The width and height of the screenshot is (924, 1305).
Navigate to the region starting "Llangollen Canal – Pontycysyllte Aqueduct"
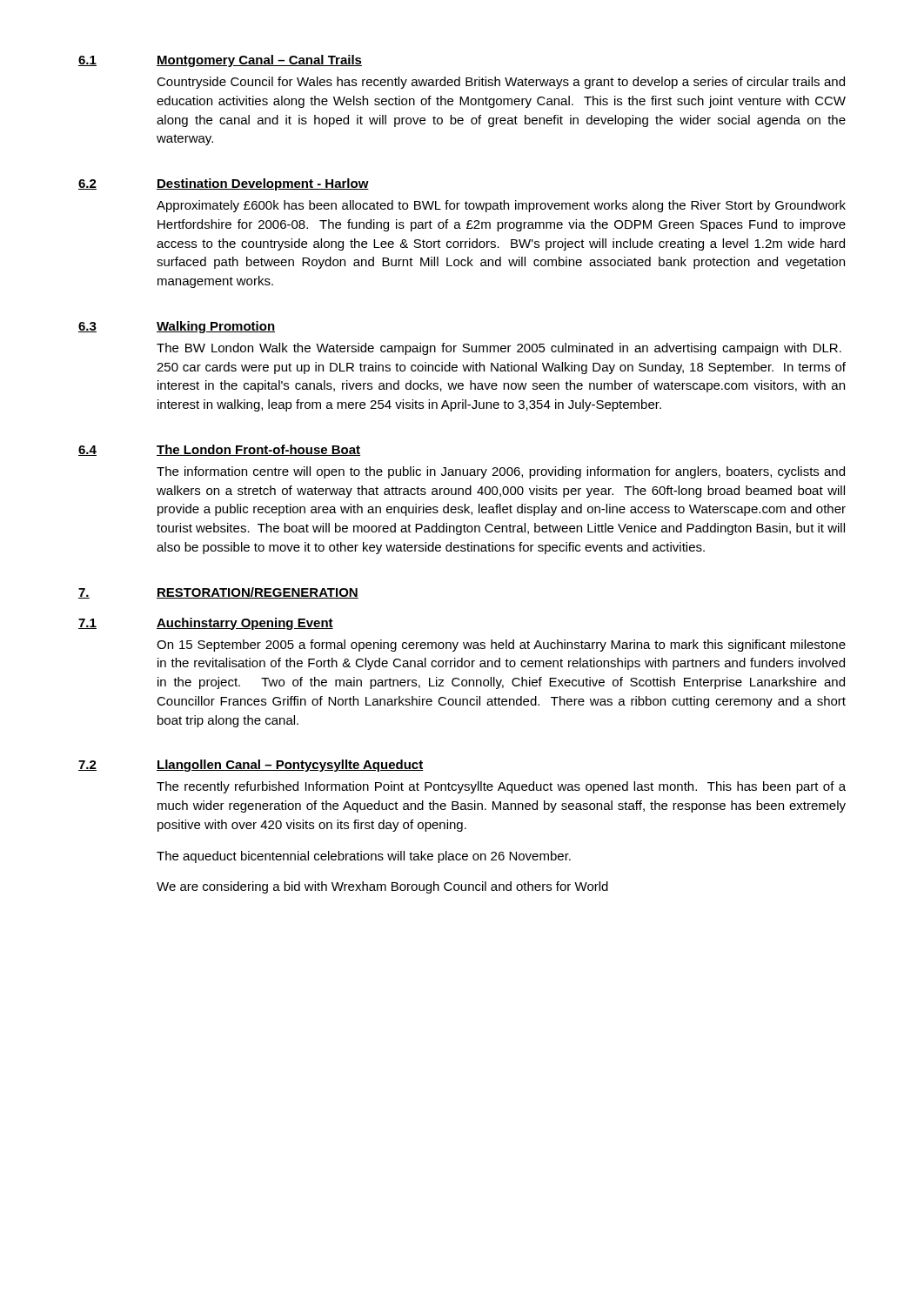point(290,765)
